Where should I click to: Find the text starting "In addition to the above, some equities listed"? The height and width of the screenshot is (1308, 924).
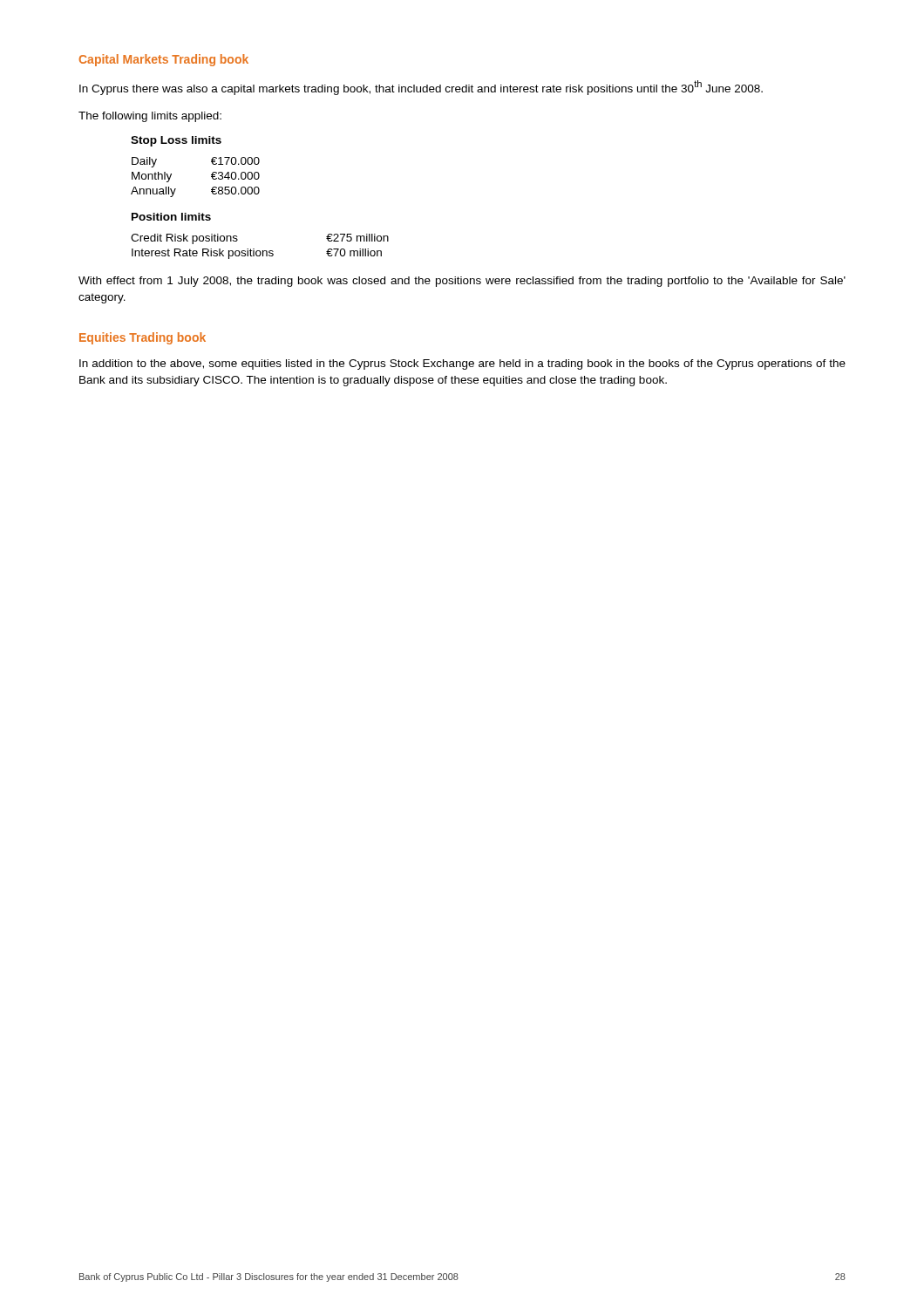click(462, 371)
